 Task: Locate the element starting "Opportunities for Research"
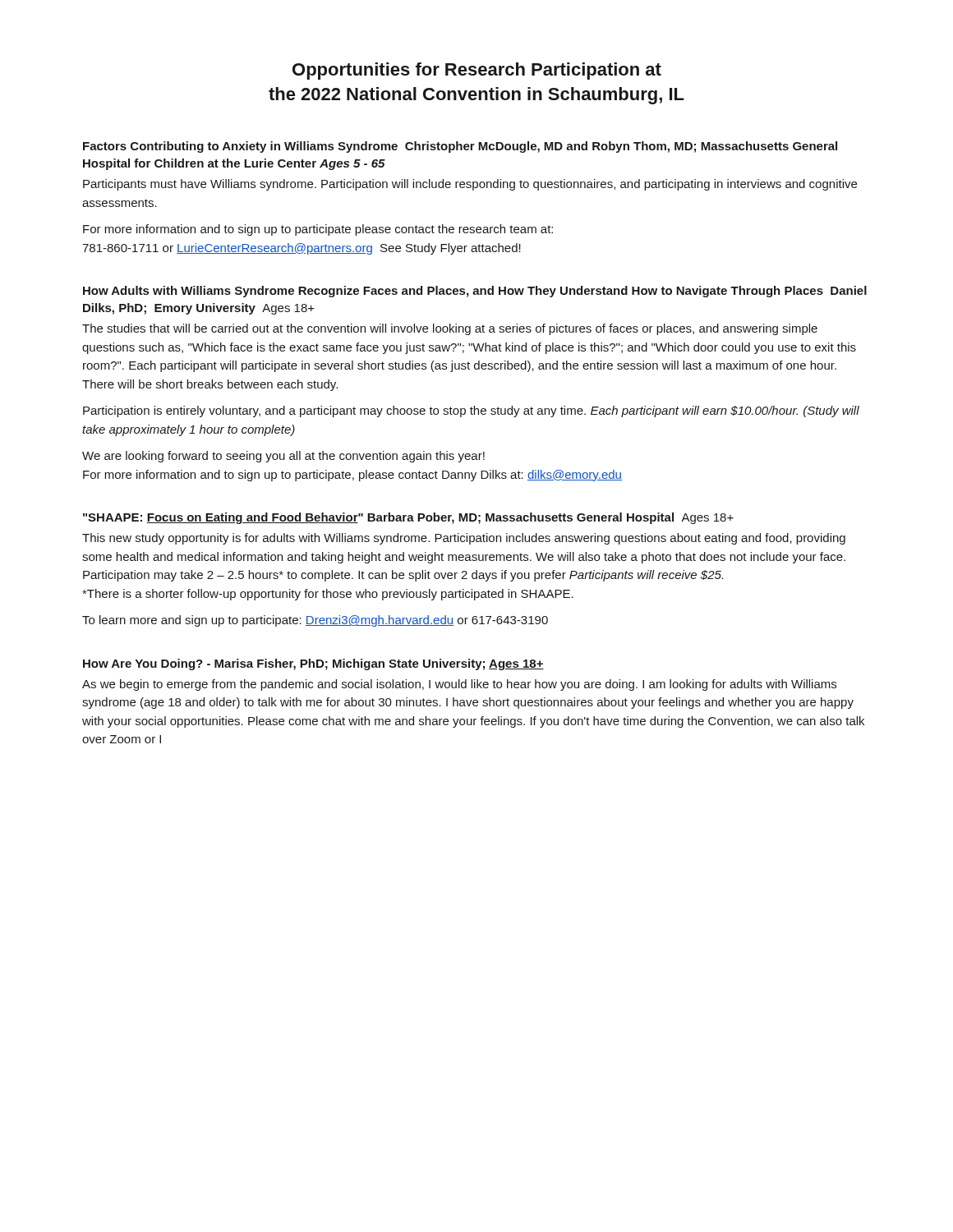click(476, 82)
